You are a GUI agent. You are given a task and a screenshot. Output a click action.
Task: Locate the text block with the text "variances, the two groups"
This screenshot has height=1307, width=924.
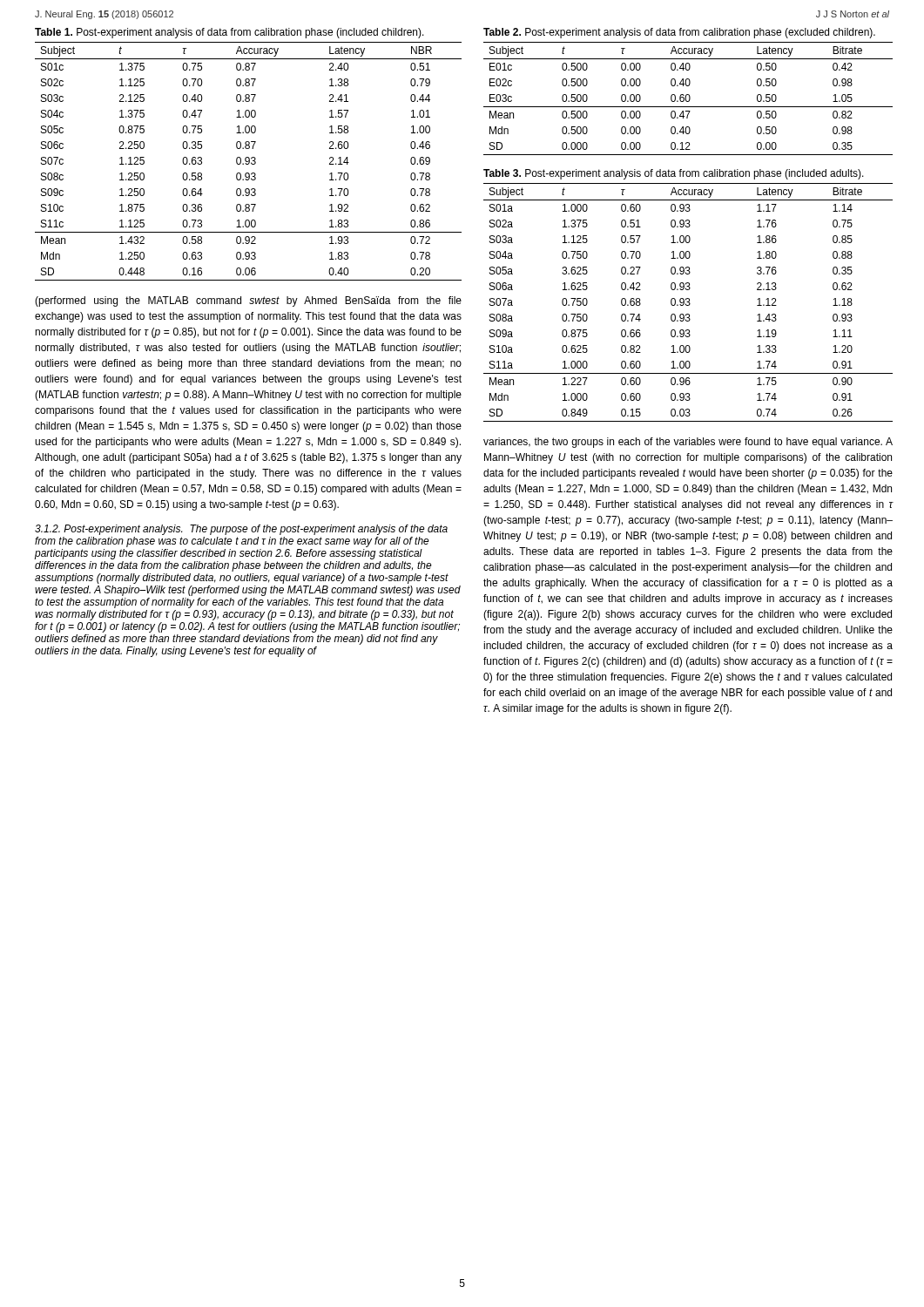(x=688, y=575)
